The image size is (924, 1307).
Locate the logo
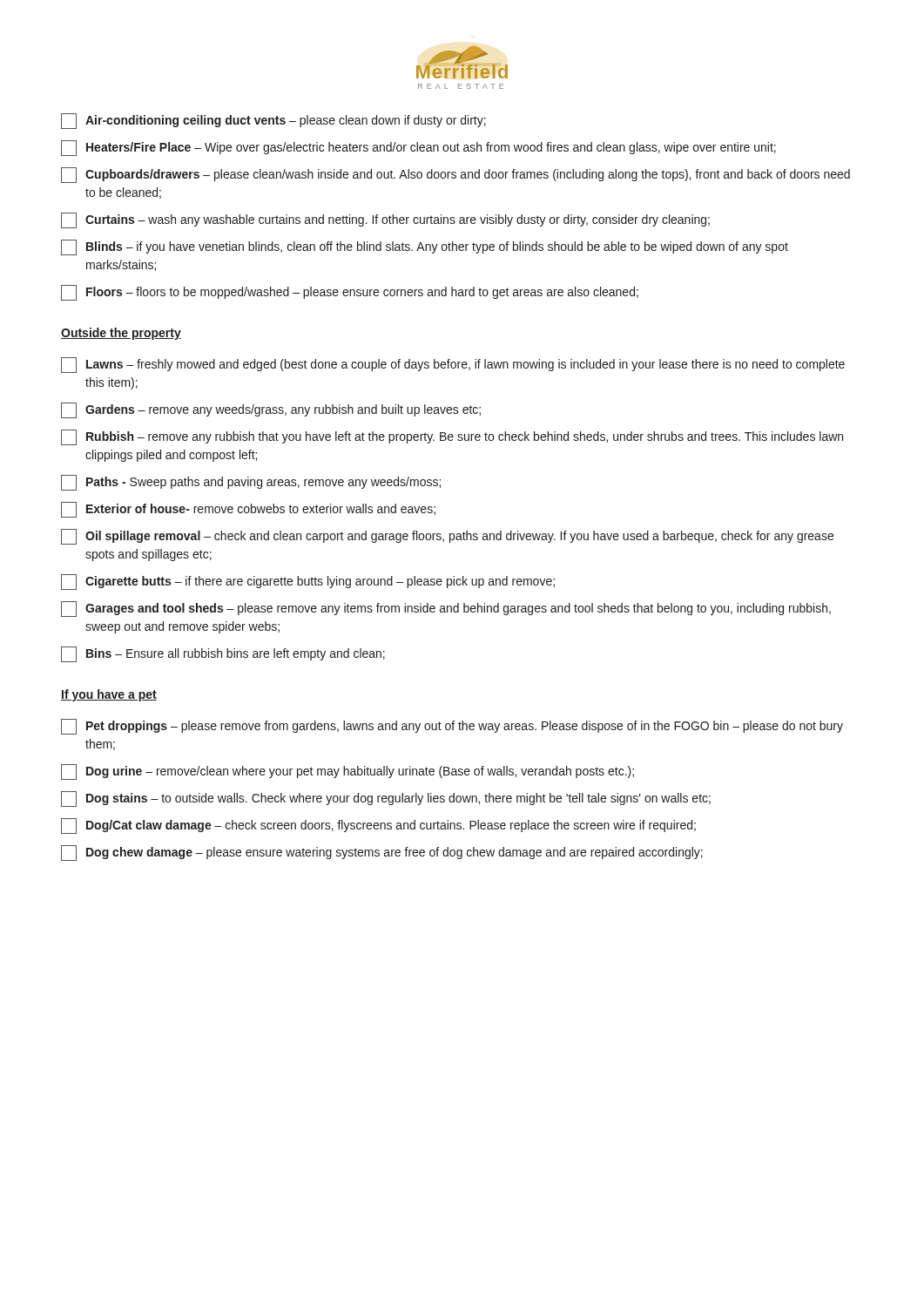click(462, 56)
